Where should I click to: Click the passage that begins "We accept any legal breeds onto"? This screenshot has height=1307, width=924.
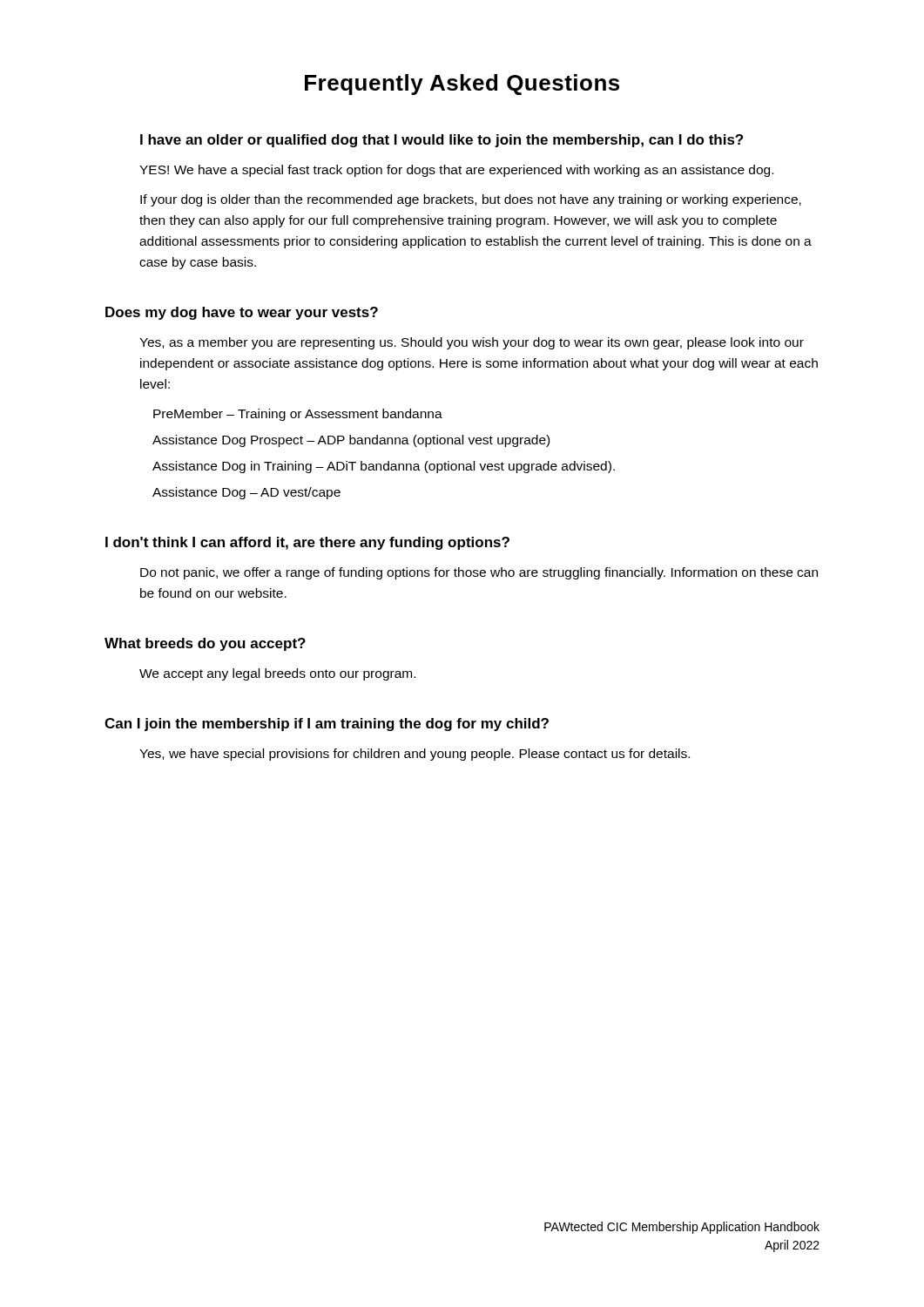(x=278, y=673)
